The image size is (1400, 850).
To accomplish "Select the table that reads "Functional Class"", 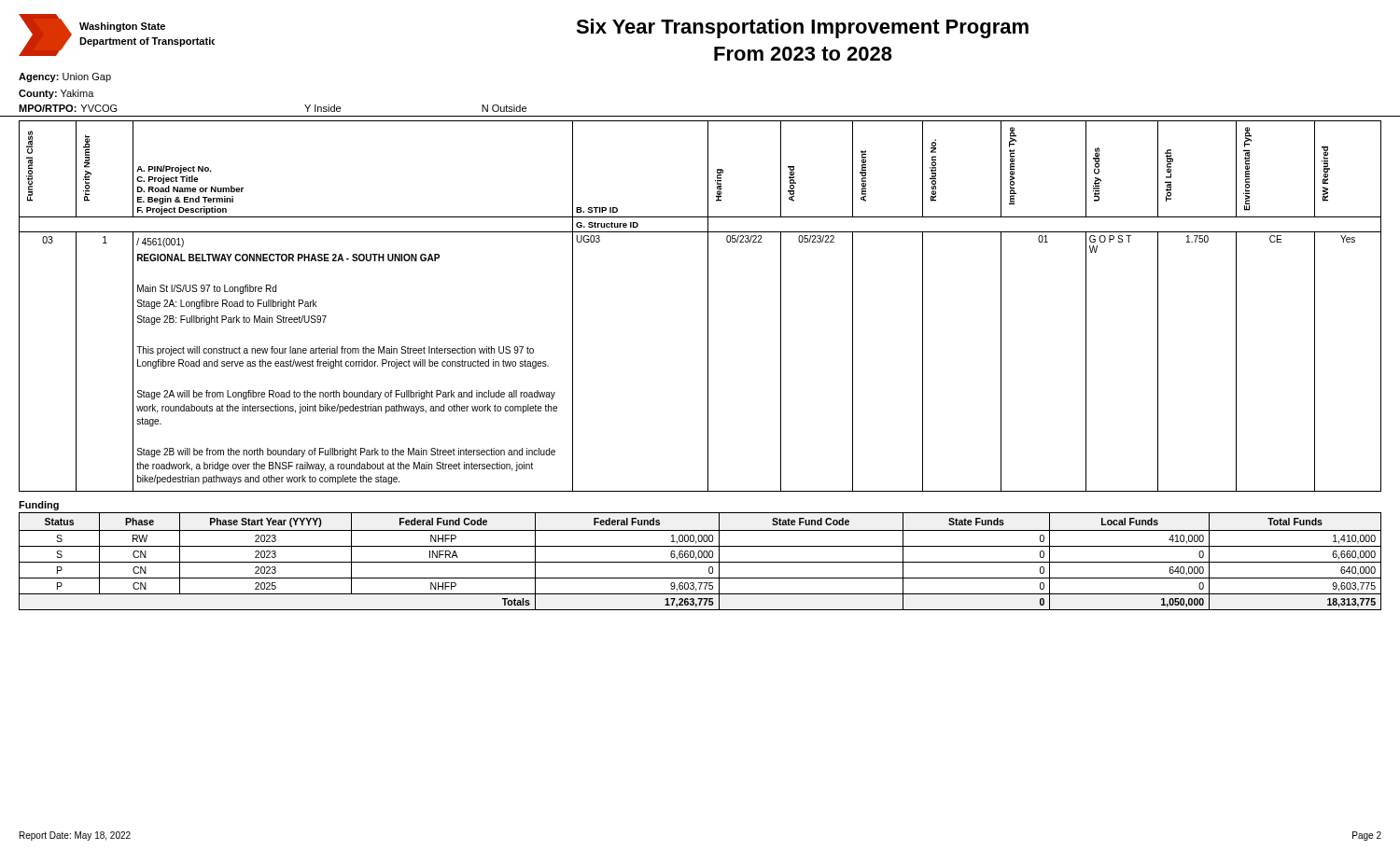I will click(x=700, y=306).
